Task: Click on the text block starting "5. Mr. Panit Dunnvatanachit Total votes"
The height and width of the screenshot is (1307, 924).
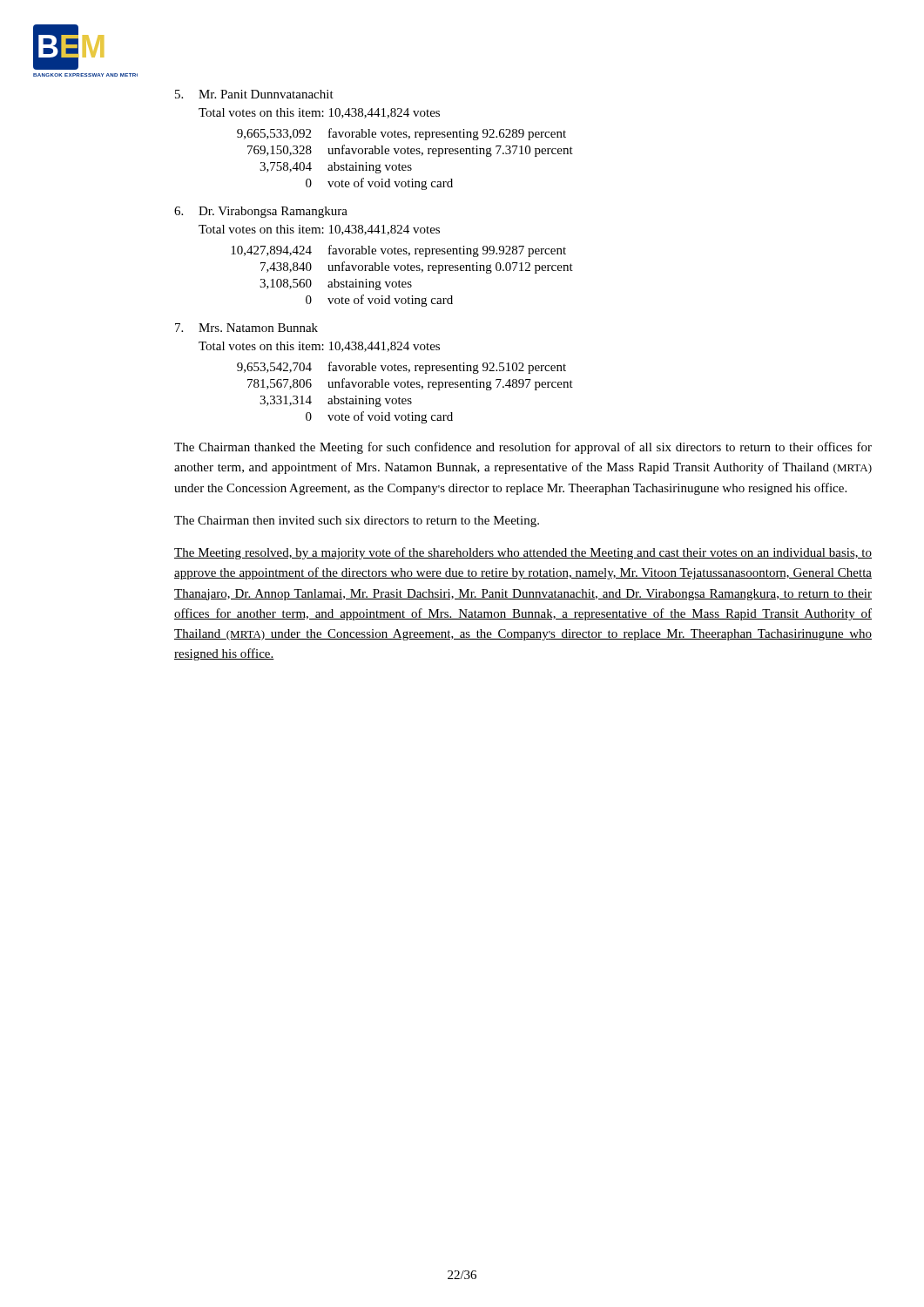Action: (523, 139)
